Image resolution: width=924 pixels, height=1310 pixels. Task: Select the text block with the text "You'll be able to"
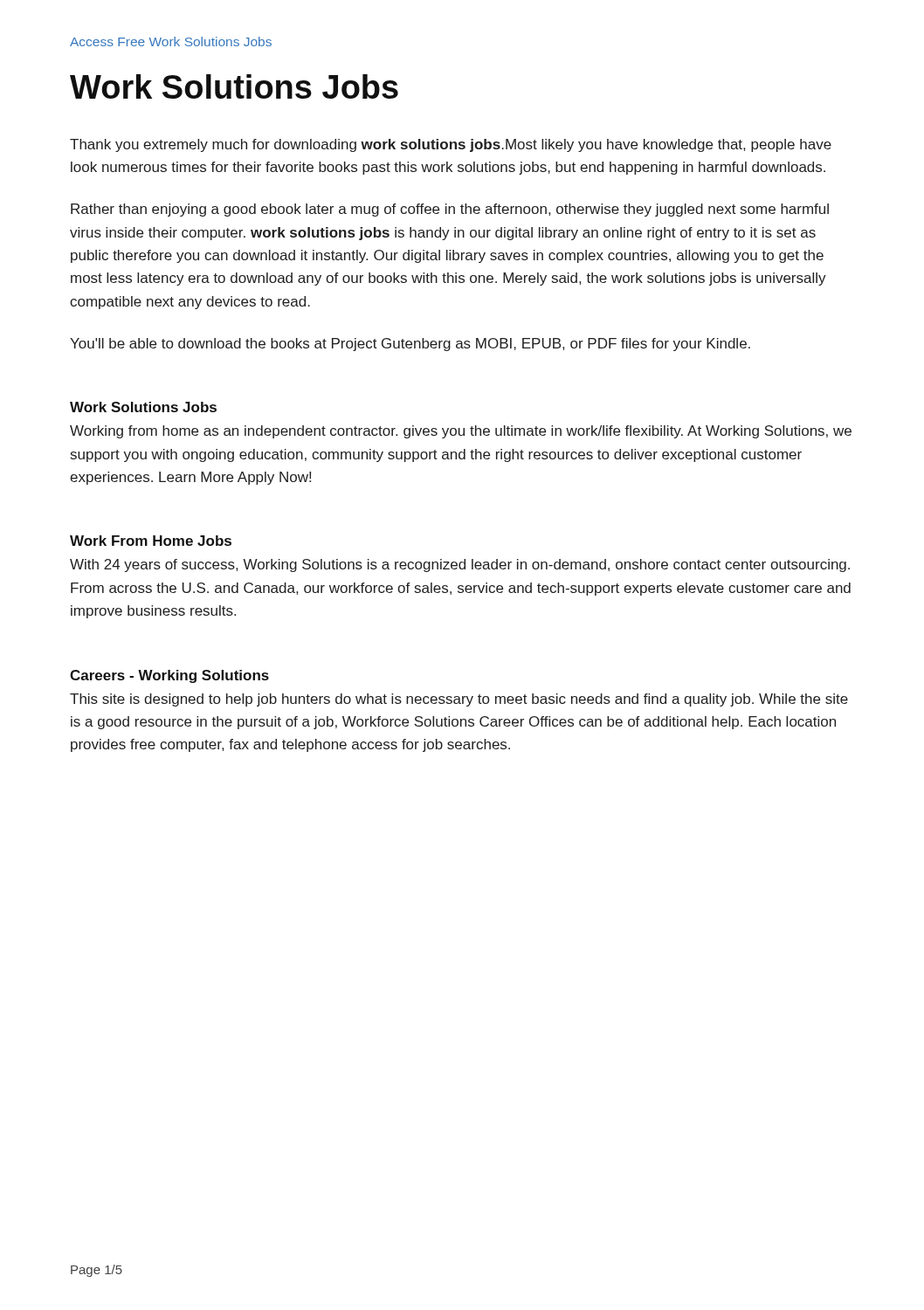[x=411, y=344]
